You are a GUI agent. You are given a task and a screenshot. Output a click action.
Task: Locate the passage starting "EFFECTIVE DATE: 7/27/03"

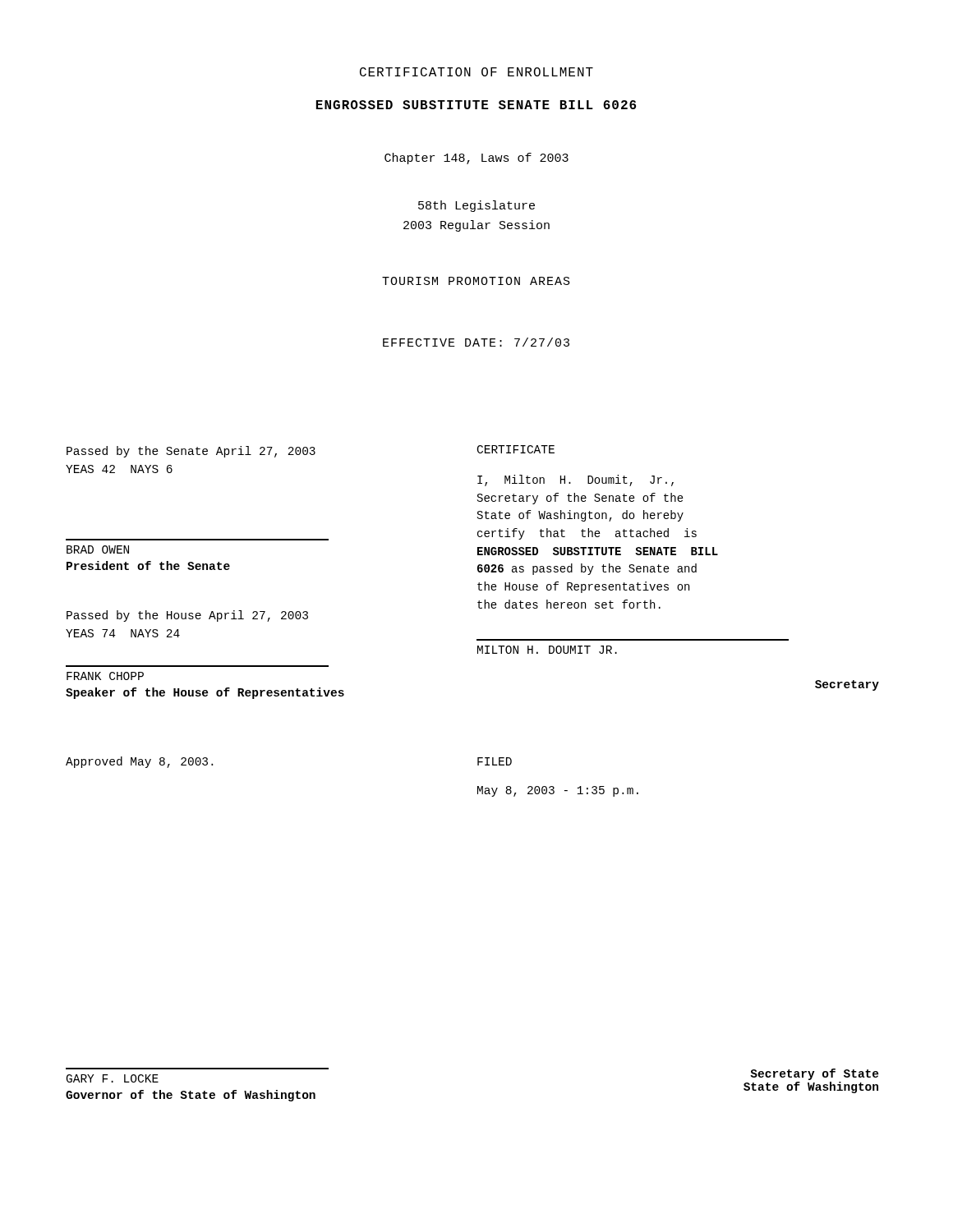[476, 344]
